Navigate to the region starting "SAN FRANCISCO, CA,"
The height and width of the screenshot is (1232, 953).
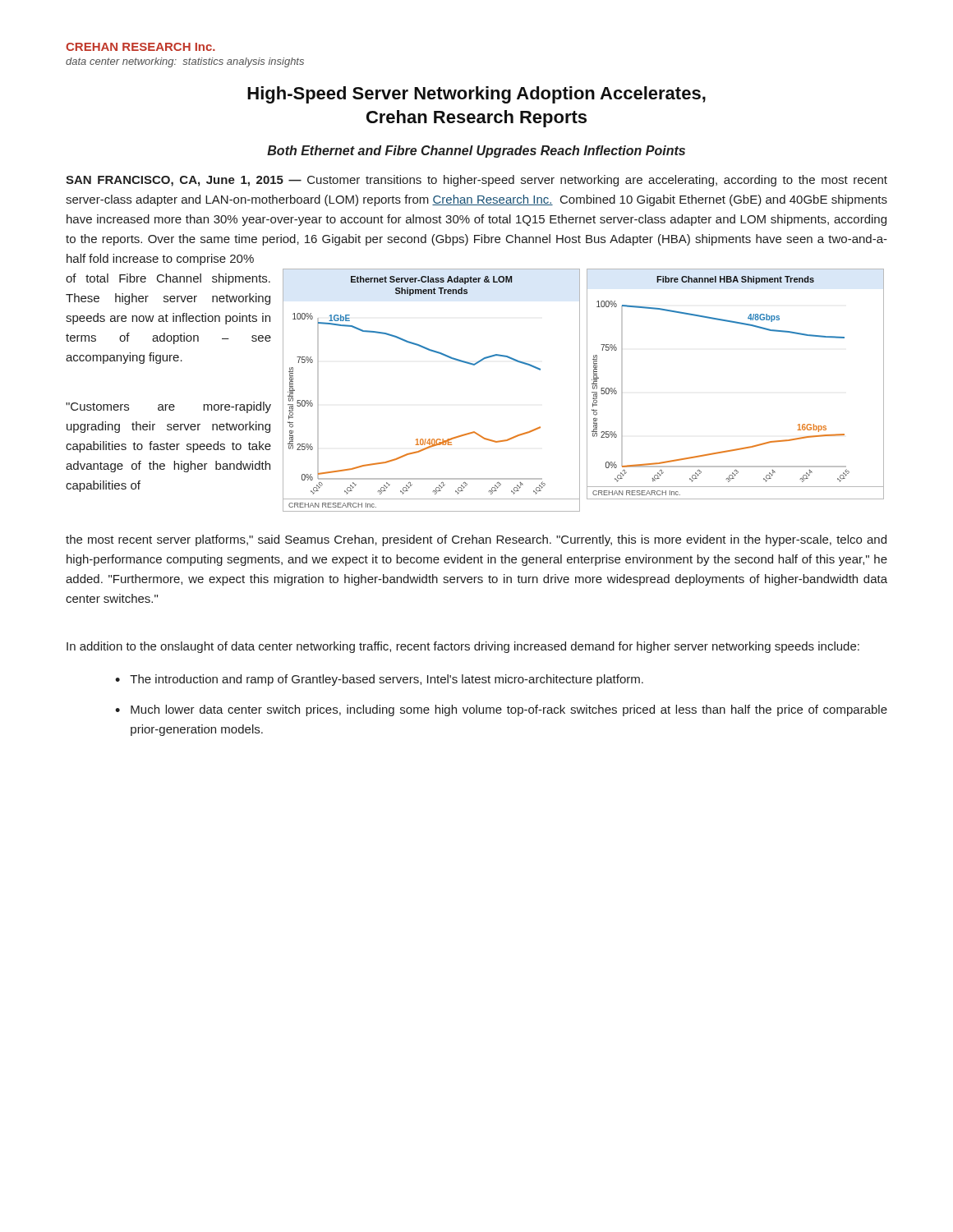[476, 219]
